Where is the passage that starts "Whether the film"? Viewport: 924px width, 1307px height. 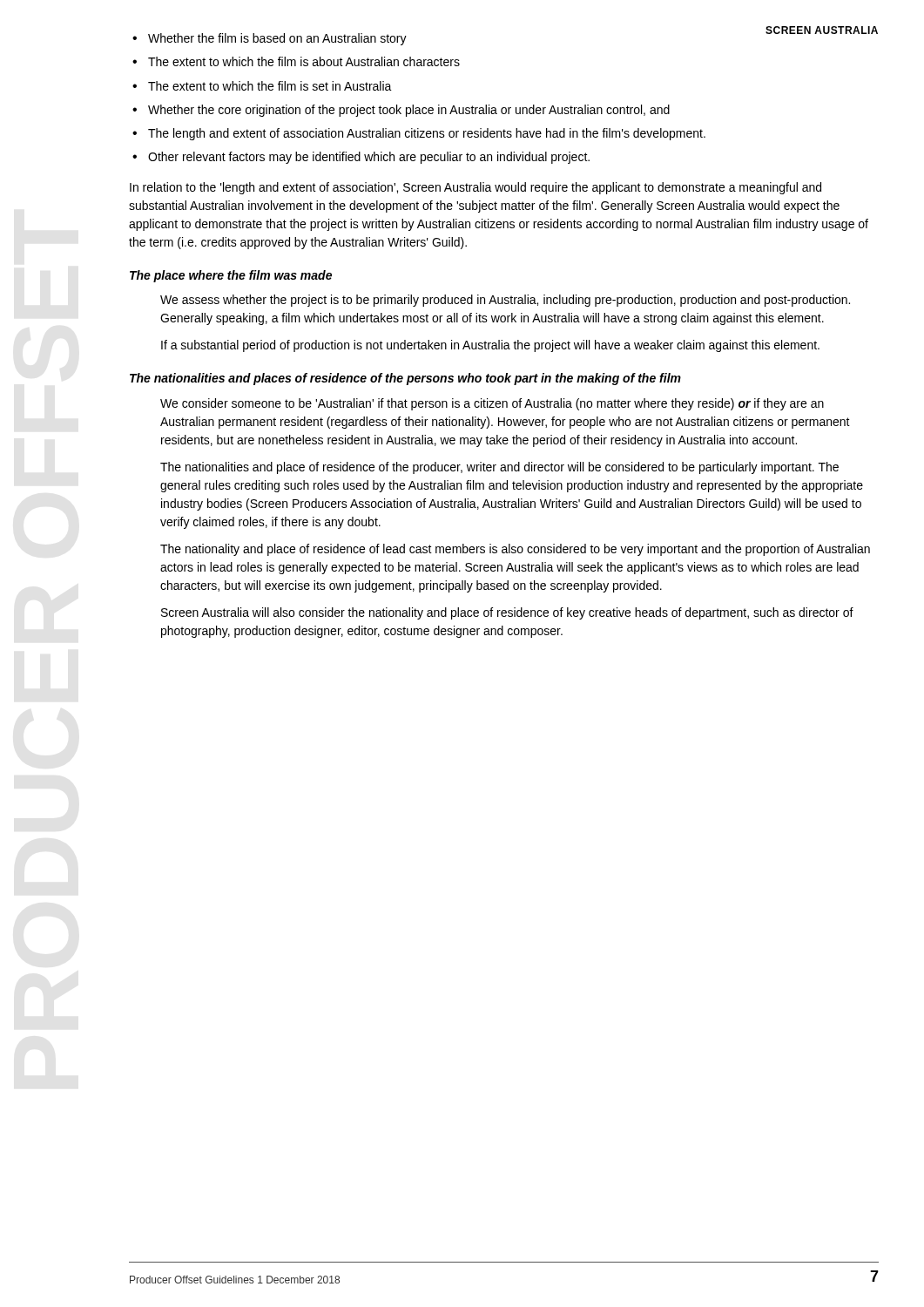click(264, 37)
